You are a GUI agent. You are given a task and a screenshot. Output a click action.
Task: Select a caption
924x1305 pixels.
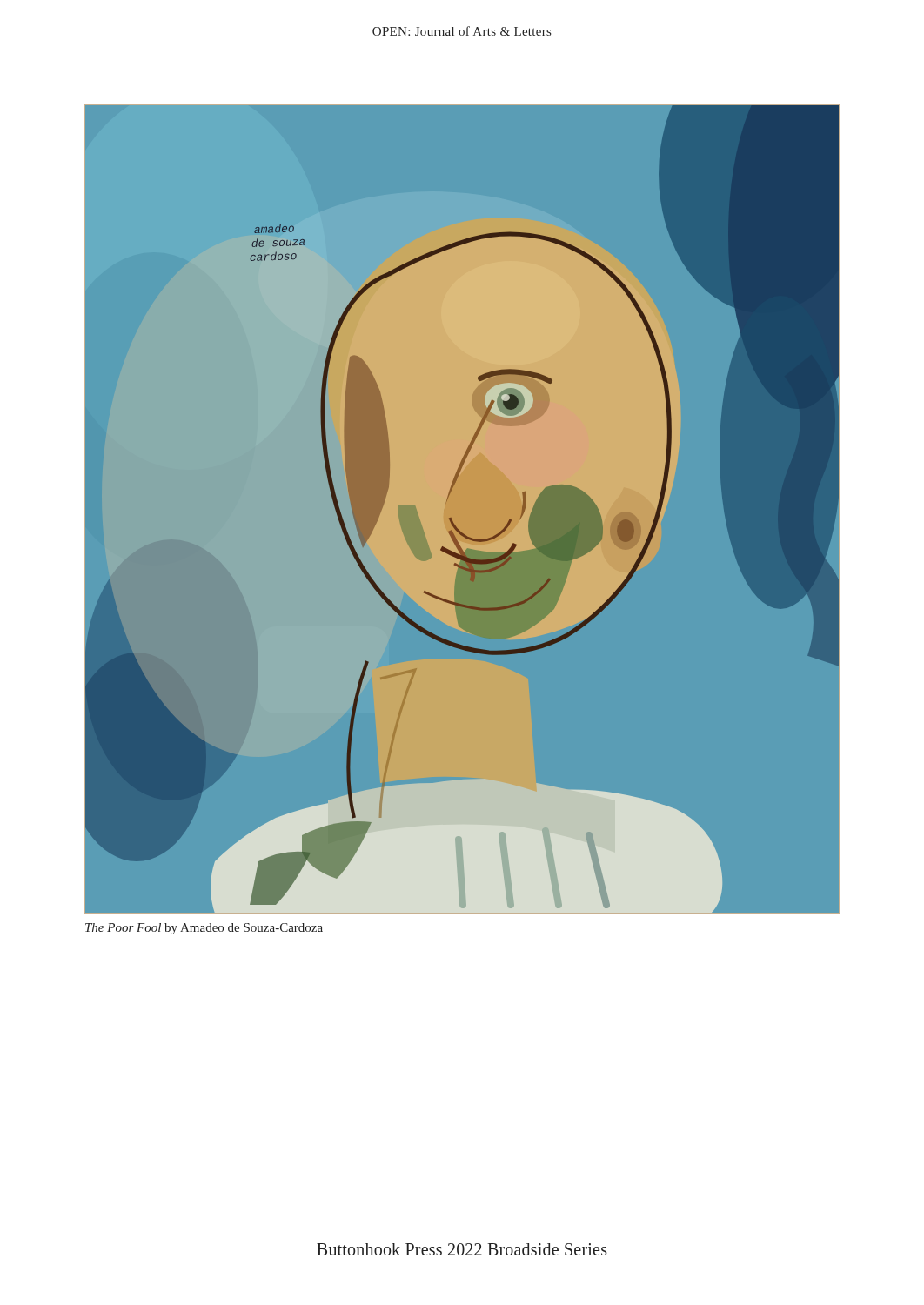click(x=204, y=927)
